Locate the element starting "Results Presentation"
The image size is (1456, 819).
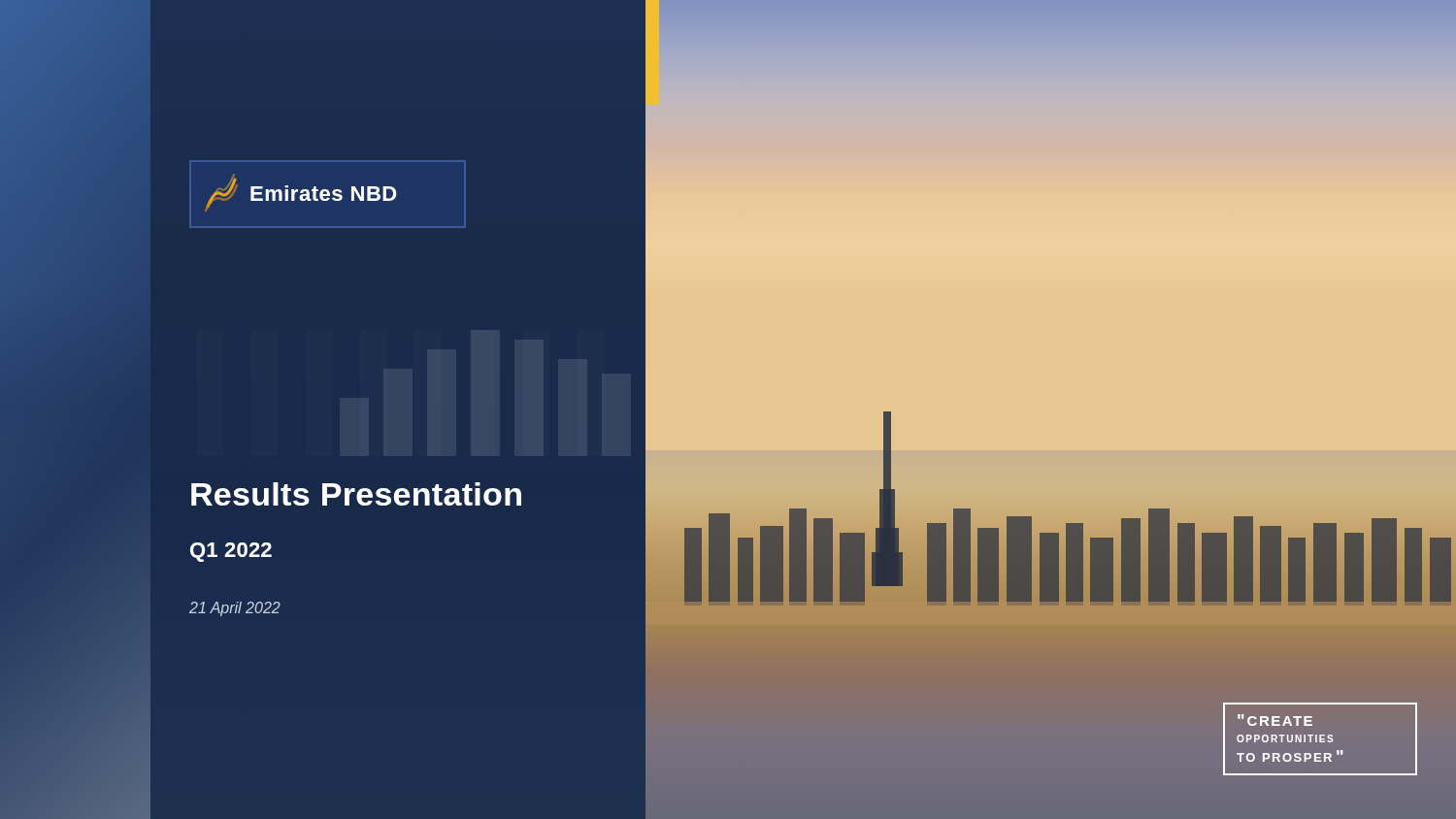[x=356, y=494]
